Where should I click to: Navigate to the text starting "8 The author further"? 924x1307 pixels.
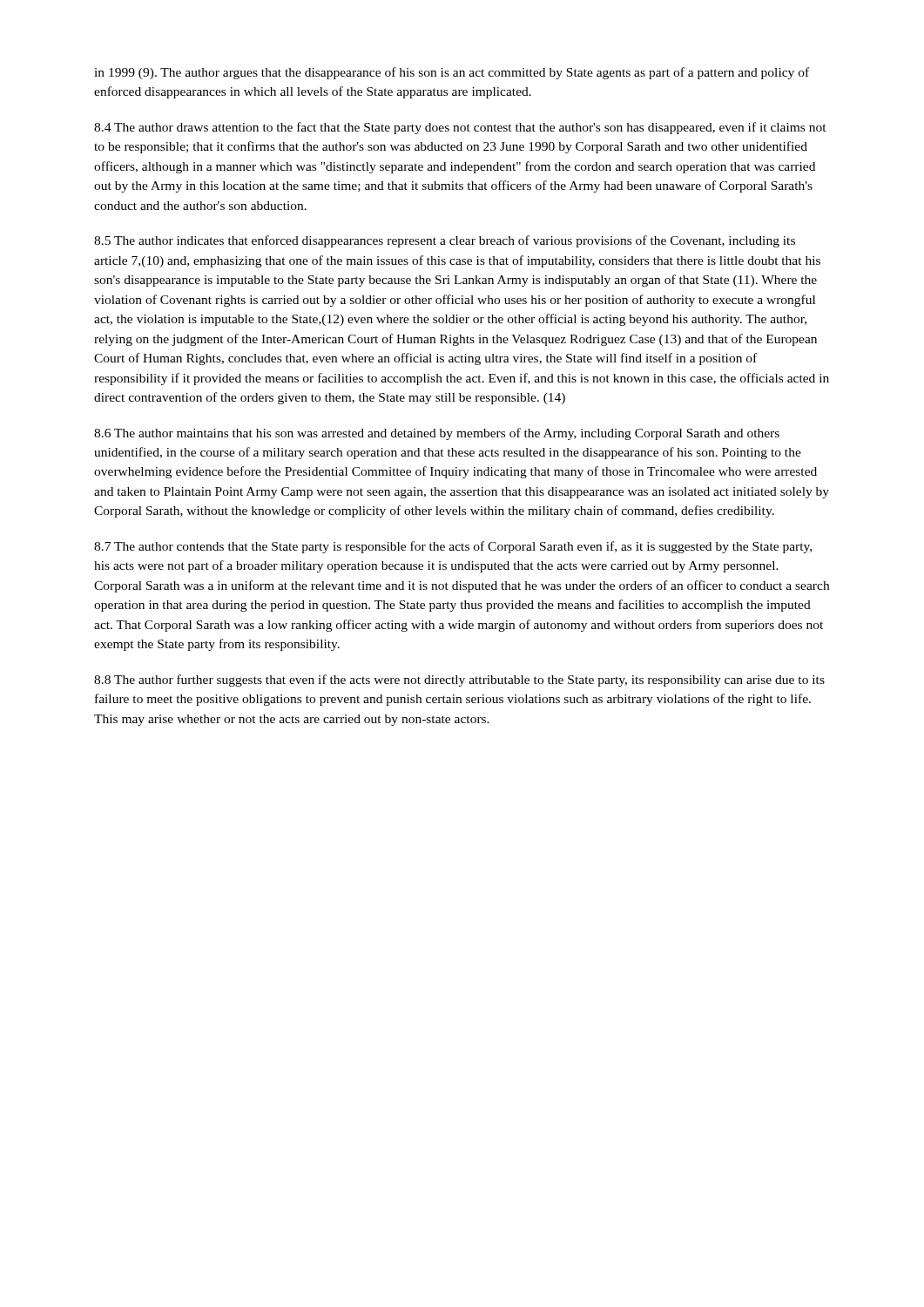point(459,699)
